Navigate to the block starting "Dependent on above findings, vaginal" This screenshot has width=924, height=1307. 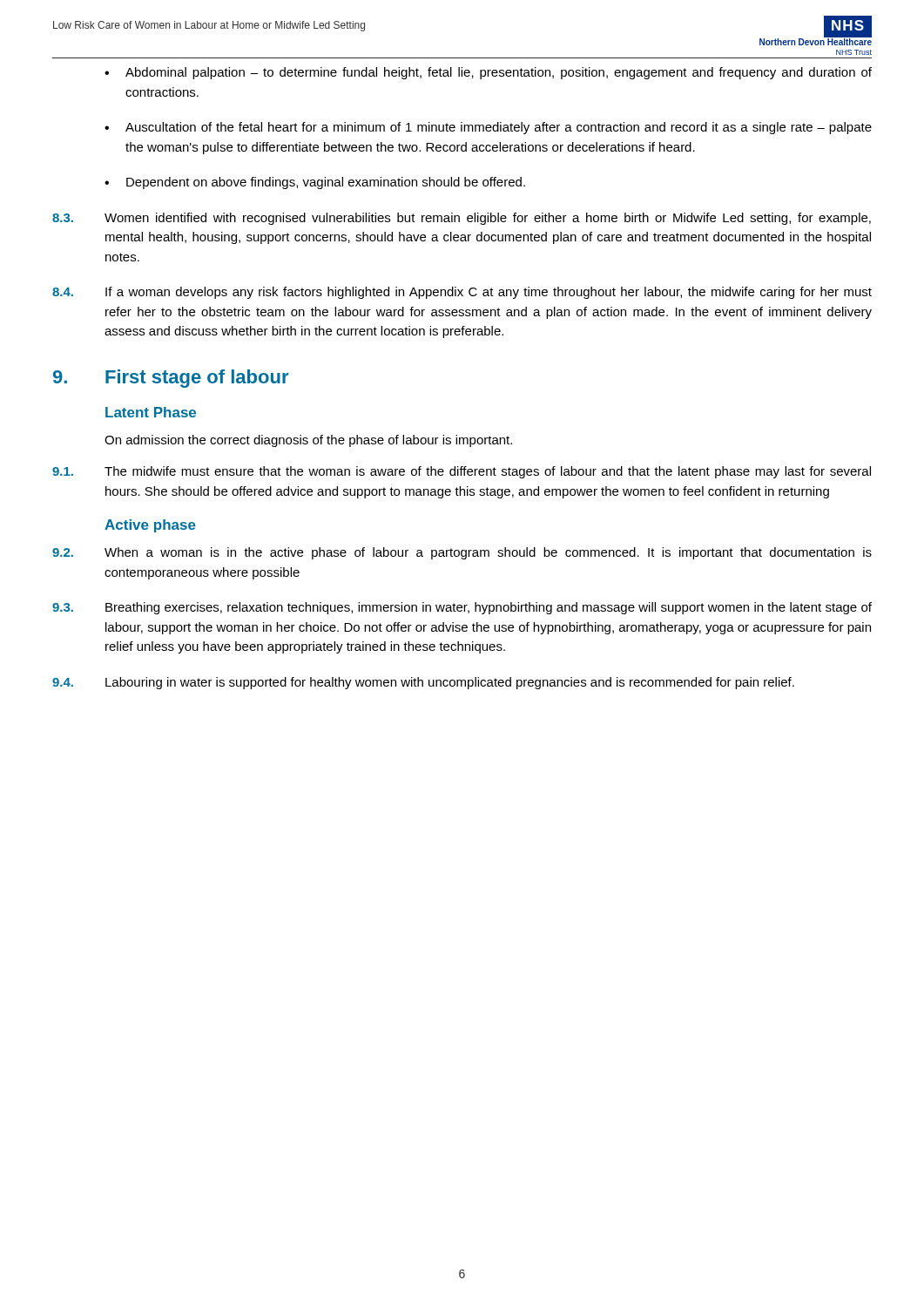pyautogui.click(x=326, y=182)
